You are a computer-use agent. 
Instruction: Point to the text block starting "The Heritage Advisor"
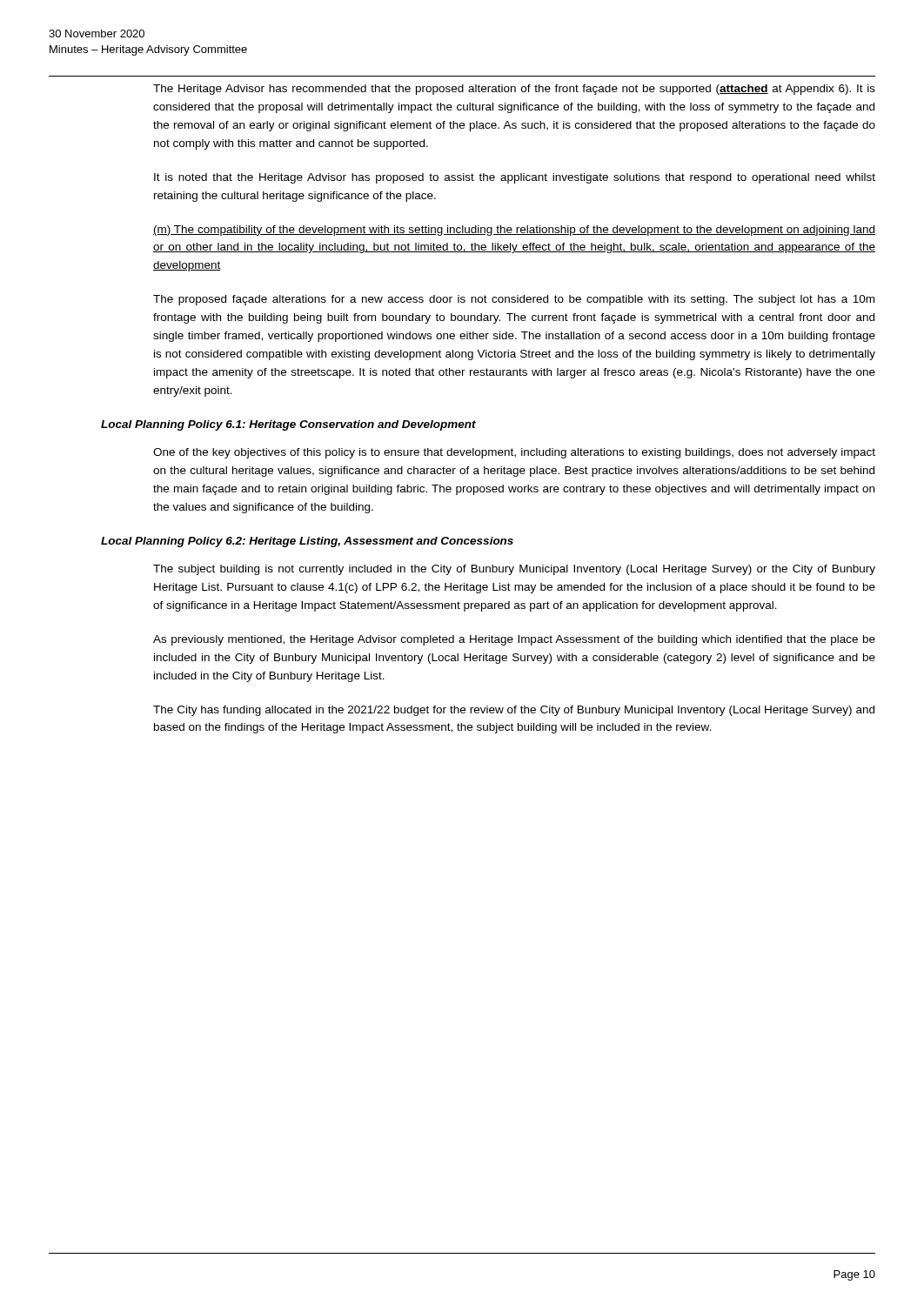tap(514, 116)
